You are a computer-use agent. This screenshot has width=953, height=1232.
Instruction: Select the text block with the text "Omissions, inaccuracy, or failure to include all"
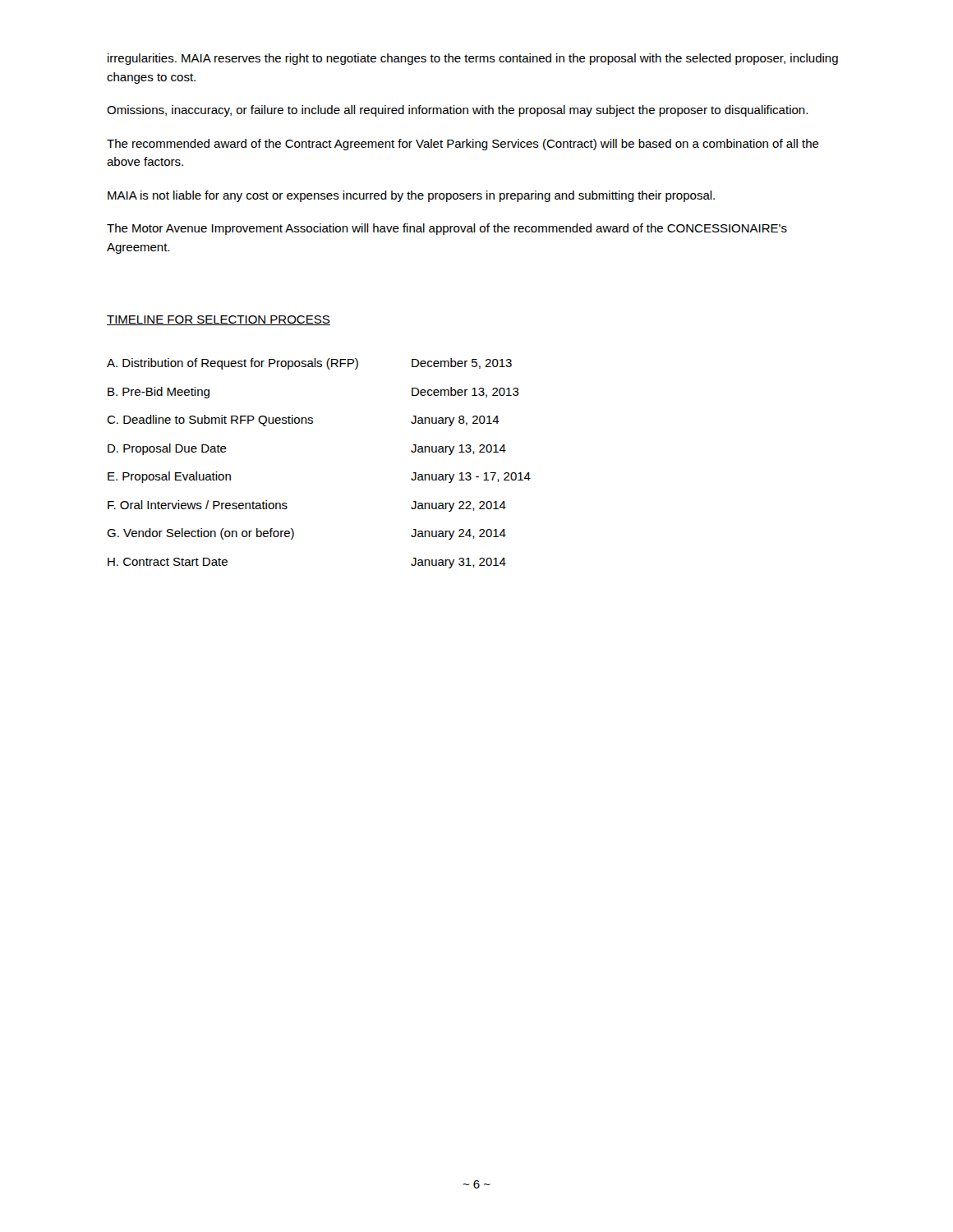[x=458, y=110]
